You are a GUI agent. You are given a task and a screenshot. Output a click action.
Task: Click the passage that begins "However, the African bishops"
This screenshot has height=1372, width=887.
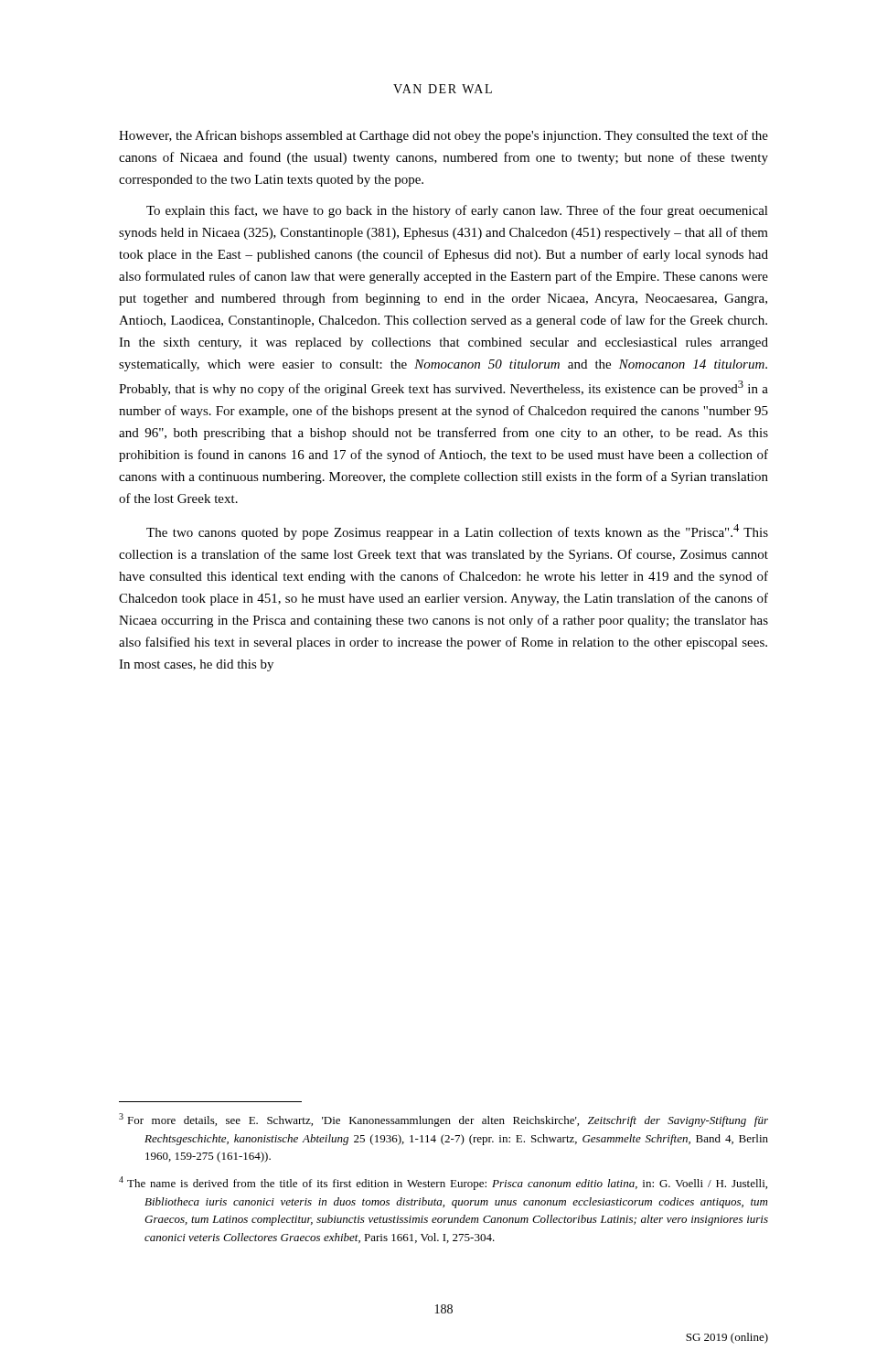444,400
